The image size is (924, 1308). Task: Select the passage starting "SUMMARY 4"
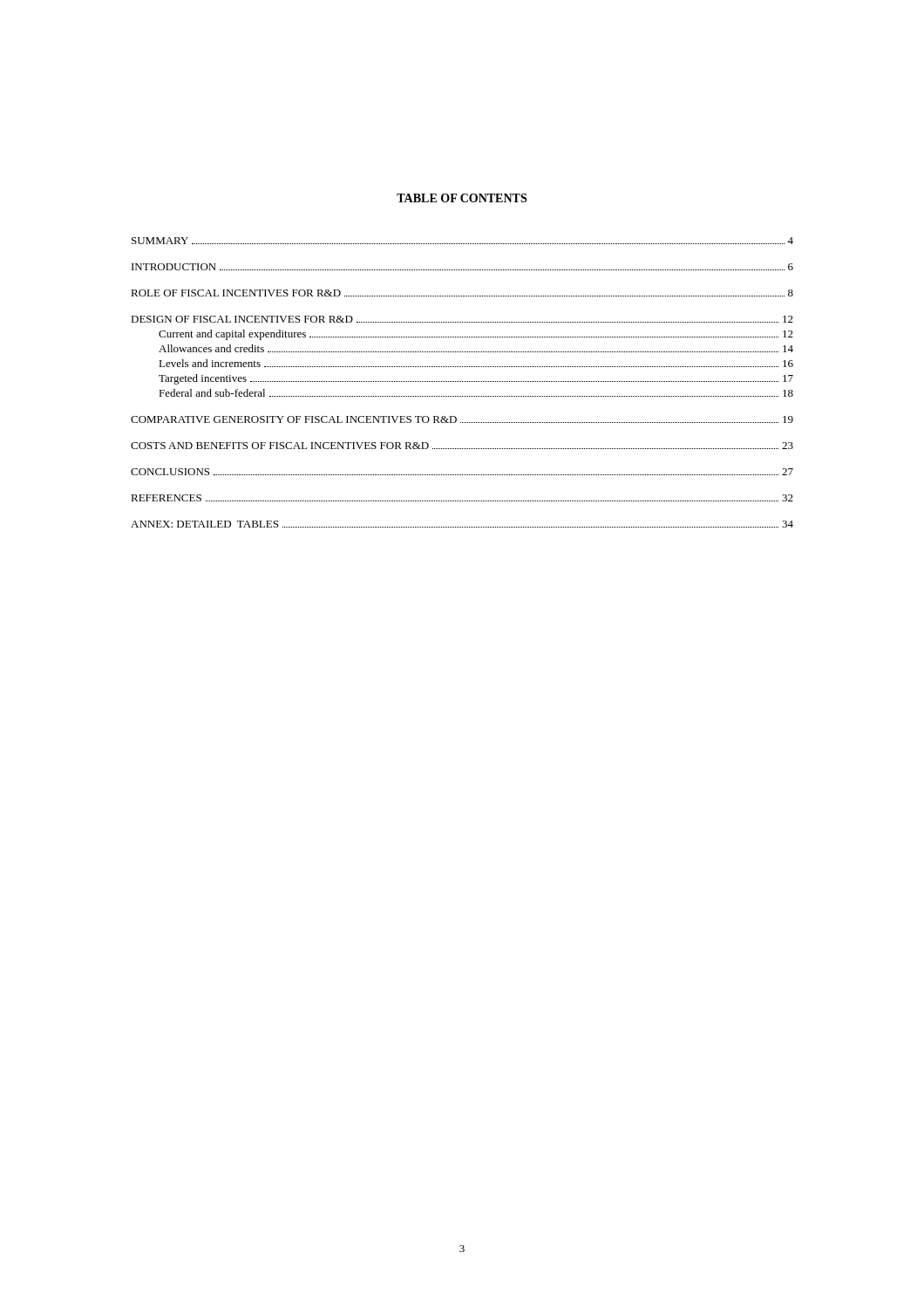pyautogui.click(x=462, y=241)
